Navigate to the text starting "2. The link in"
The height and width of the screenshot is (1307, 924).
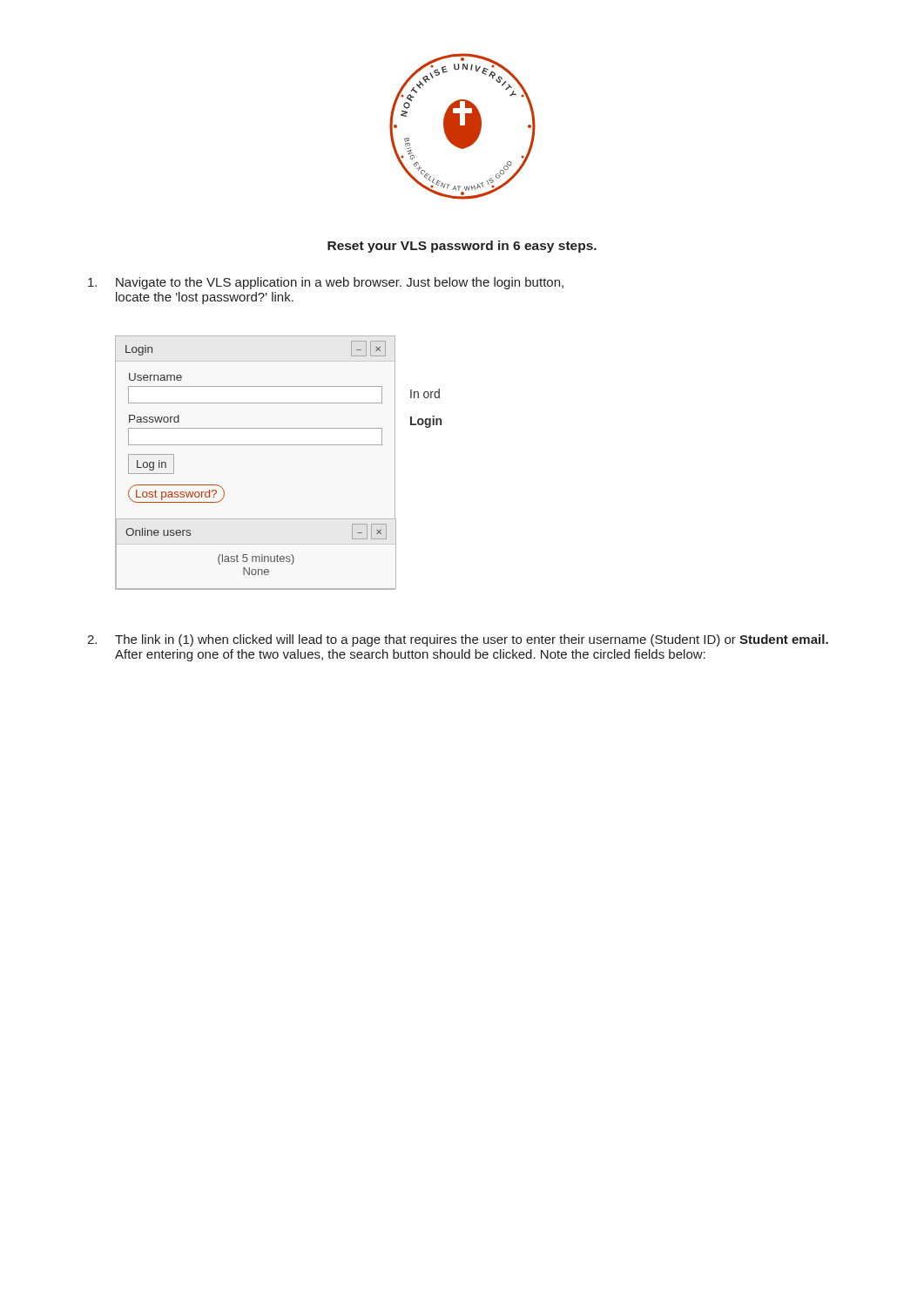click(462, 647)
